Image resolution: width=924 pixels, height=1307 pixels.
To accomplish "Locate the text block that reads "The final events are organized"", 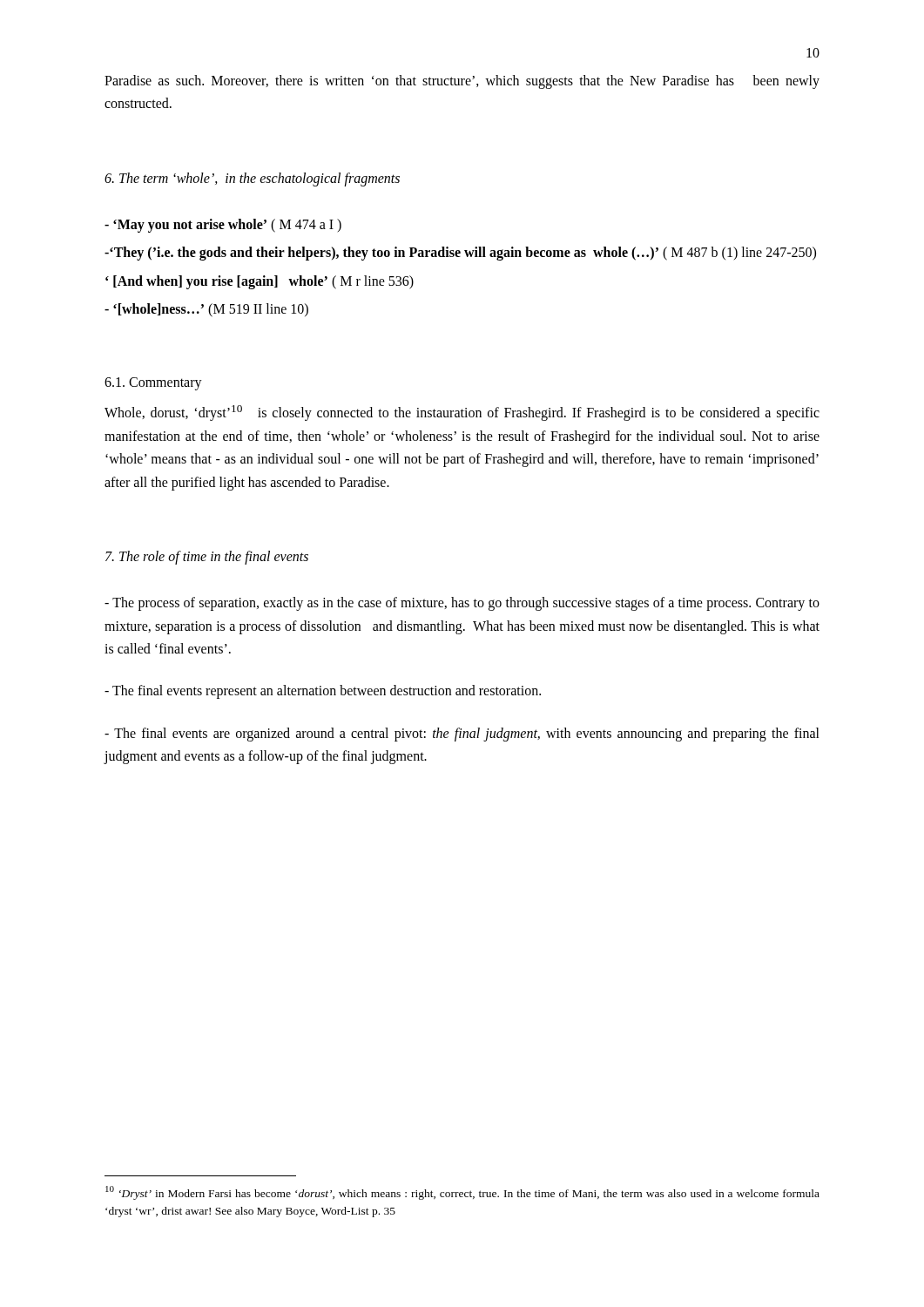I will [x=462, y=745].
